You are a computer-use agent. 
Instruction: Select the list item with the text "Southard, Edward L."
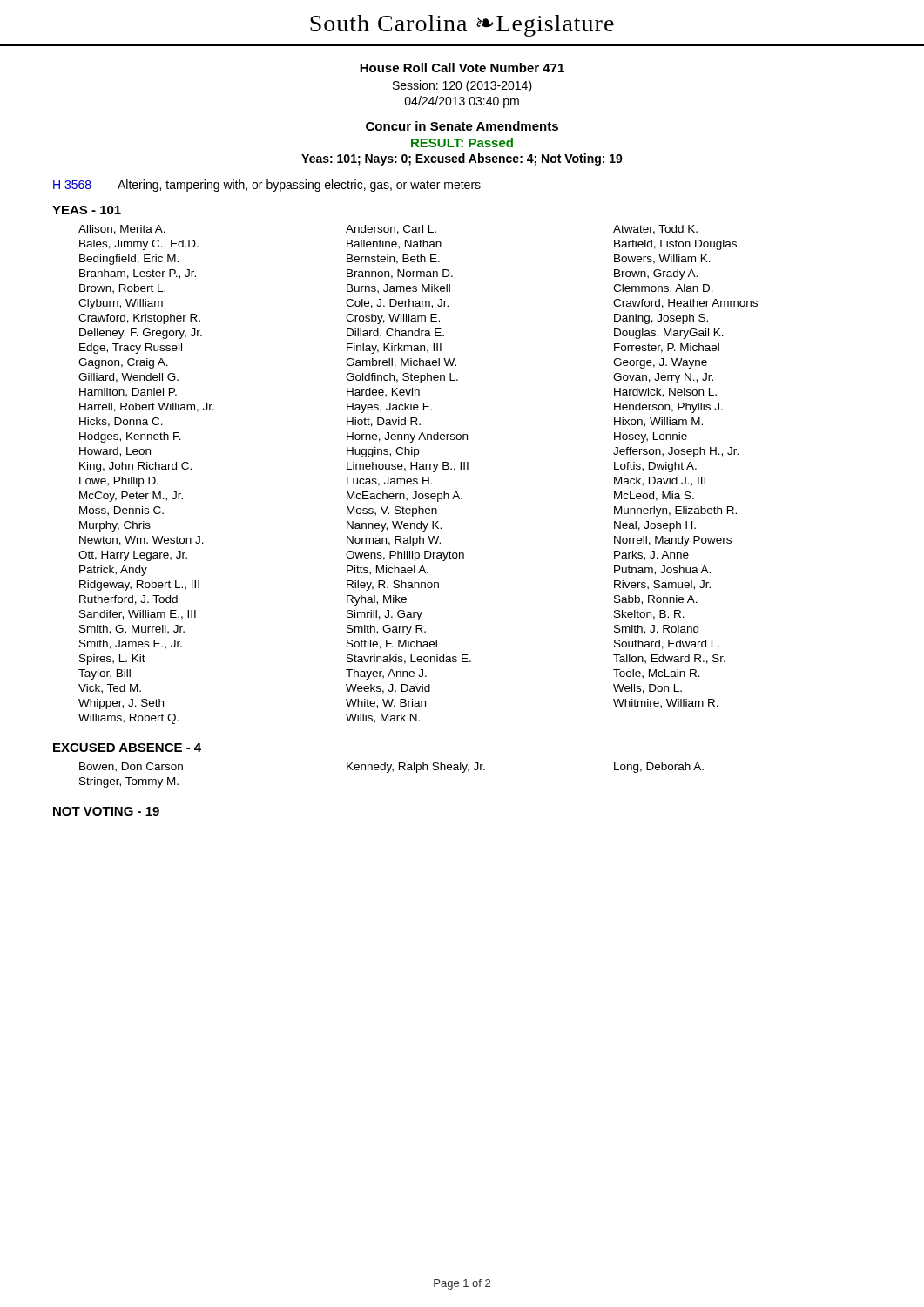click(667, 643)
